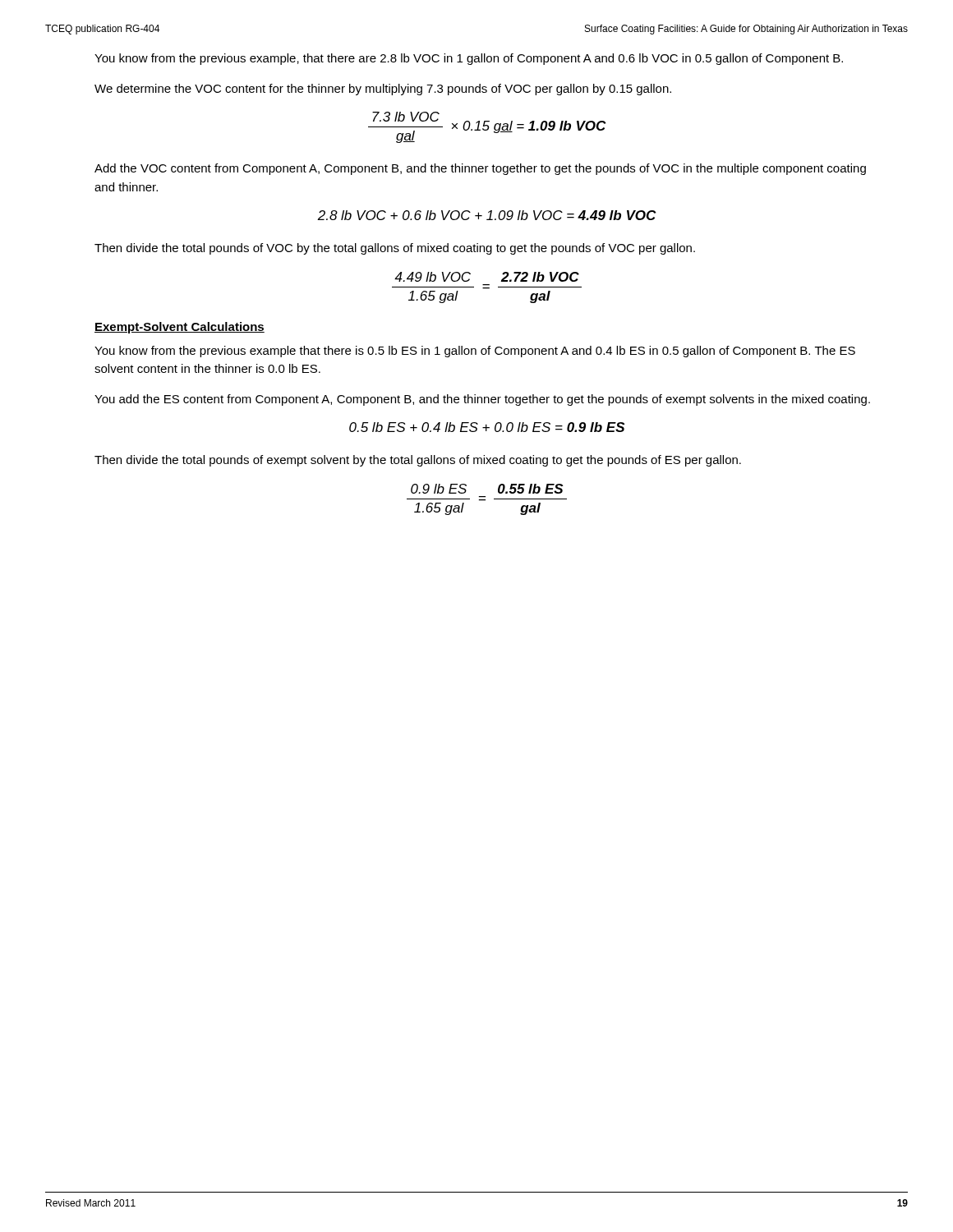Viewport: 953px width, 1232px height.
Task: Find the text block that says "You know from the previous example, that there"
Action: coord(469,58)
